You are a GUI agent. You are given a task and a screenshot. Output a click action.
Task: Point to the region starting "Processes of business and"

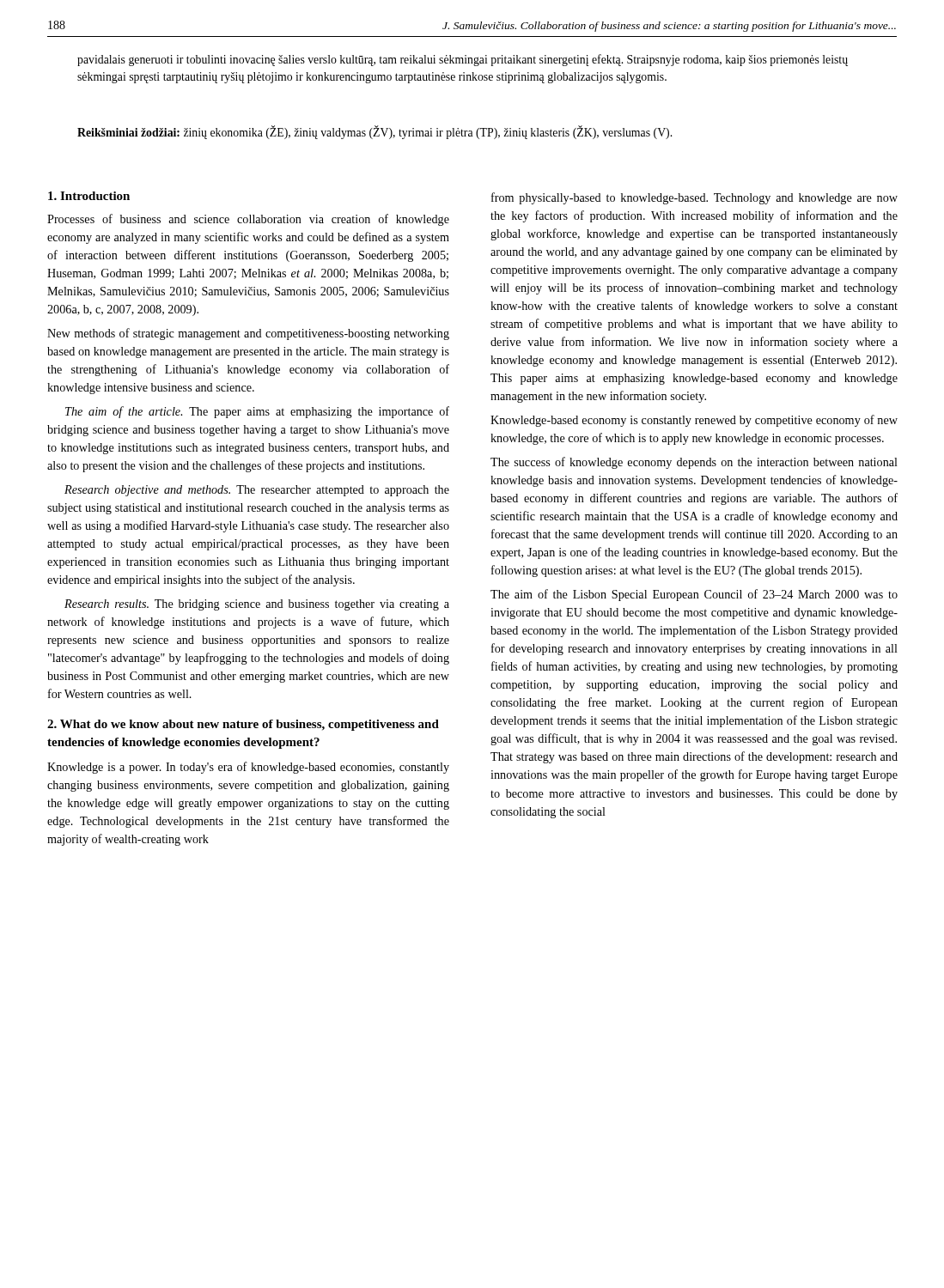pyautogui.click(x=248, y=264)
